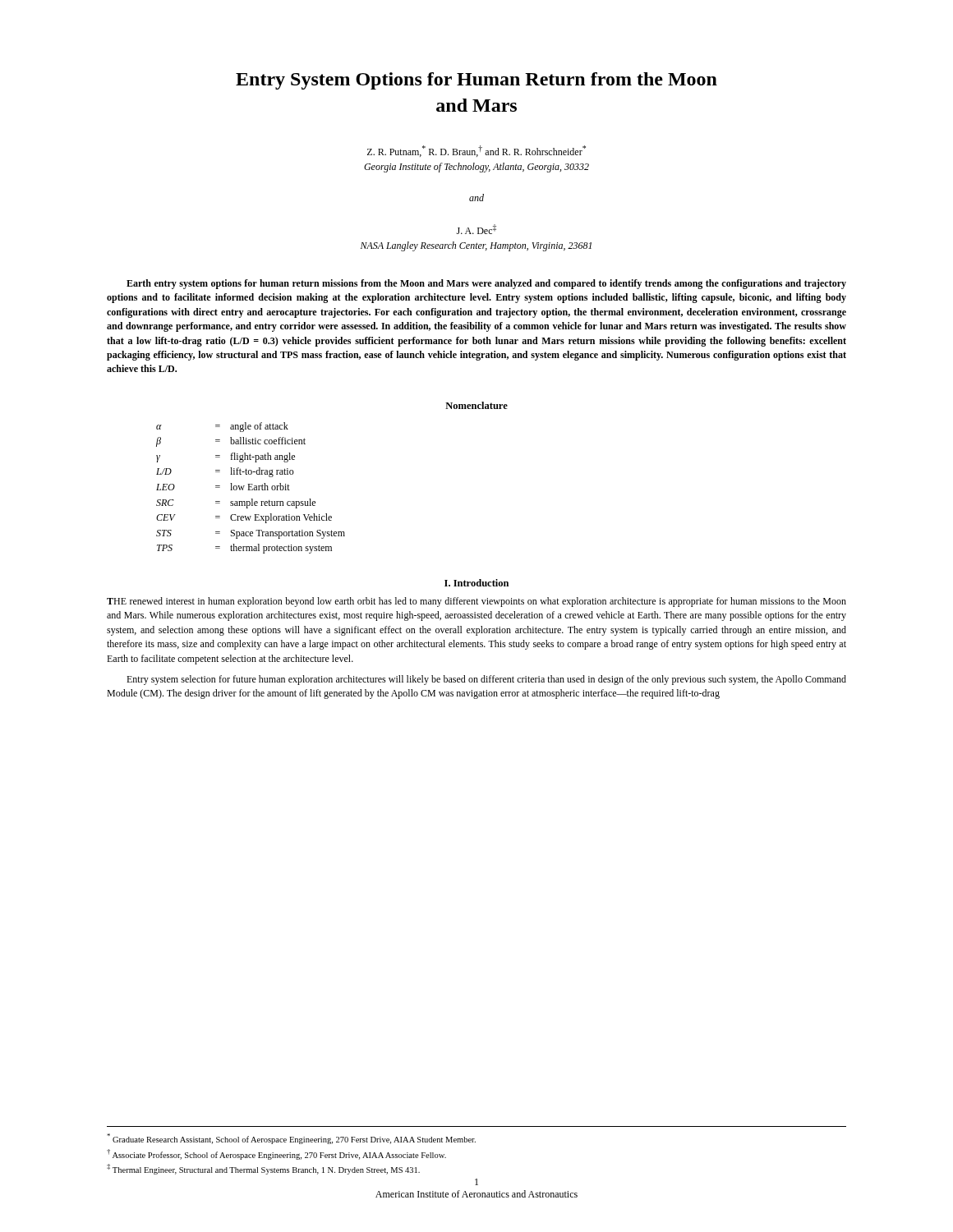
Task: Find the text starting "Entry System Options for Human Return"
Action: tap(476, 92)
